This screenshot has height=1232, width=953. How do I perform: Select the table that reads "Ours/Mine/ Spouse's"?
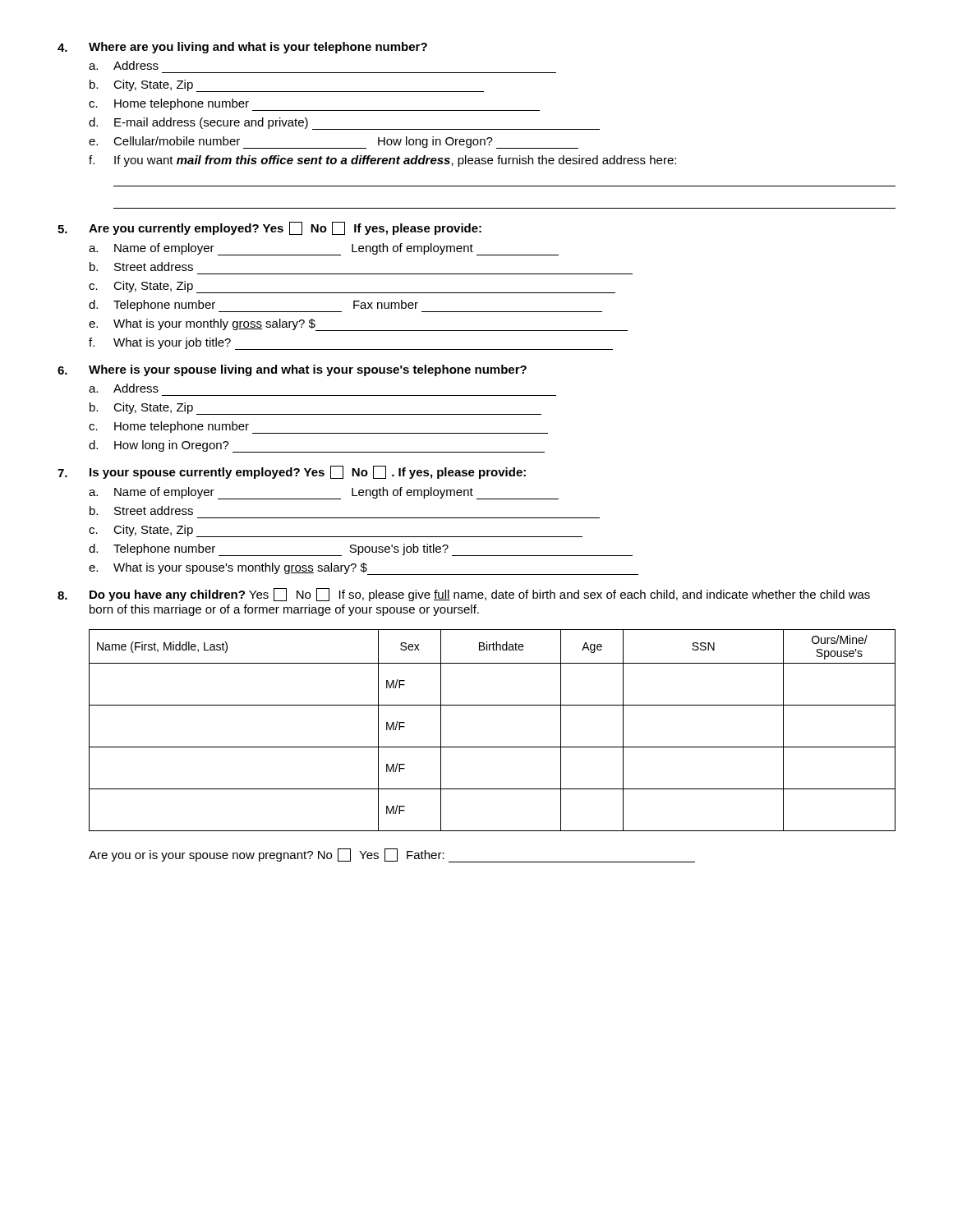coord(492,730)
